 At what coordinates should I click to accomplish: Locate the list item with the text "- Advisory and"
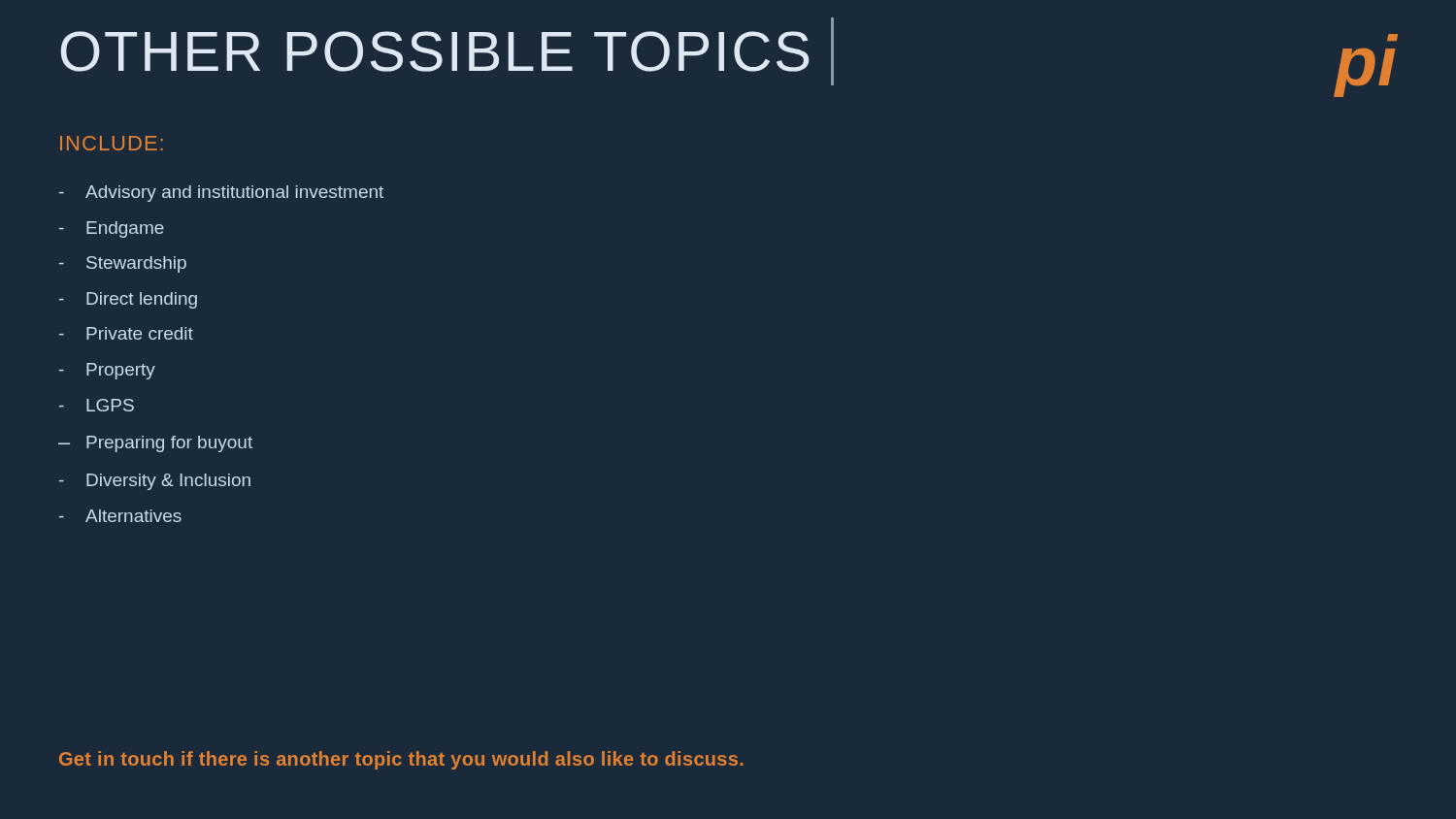221,192
